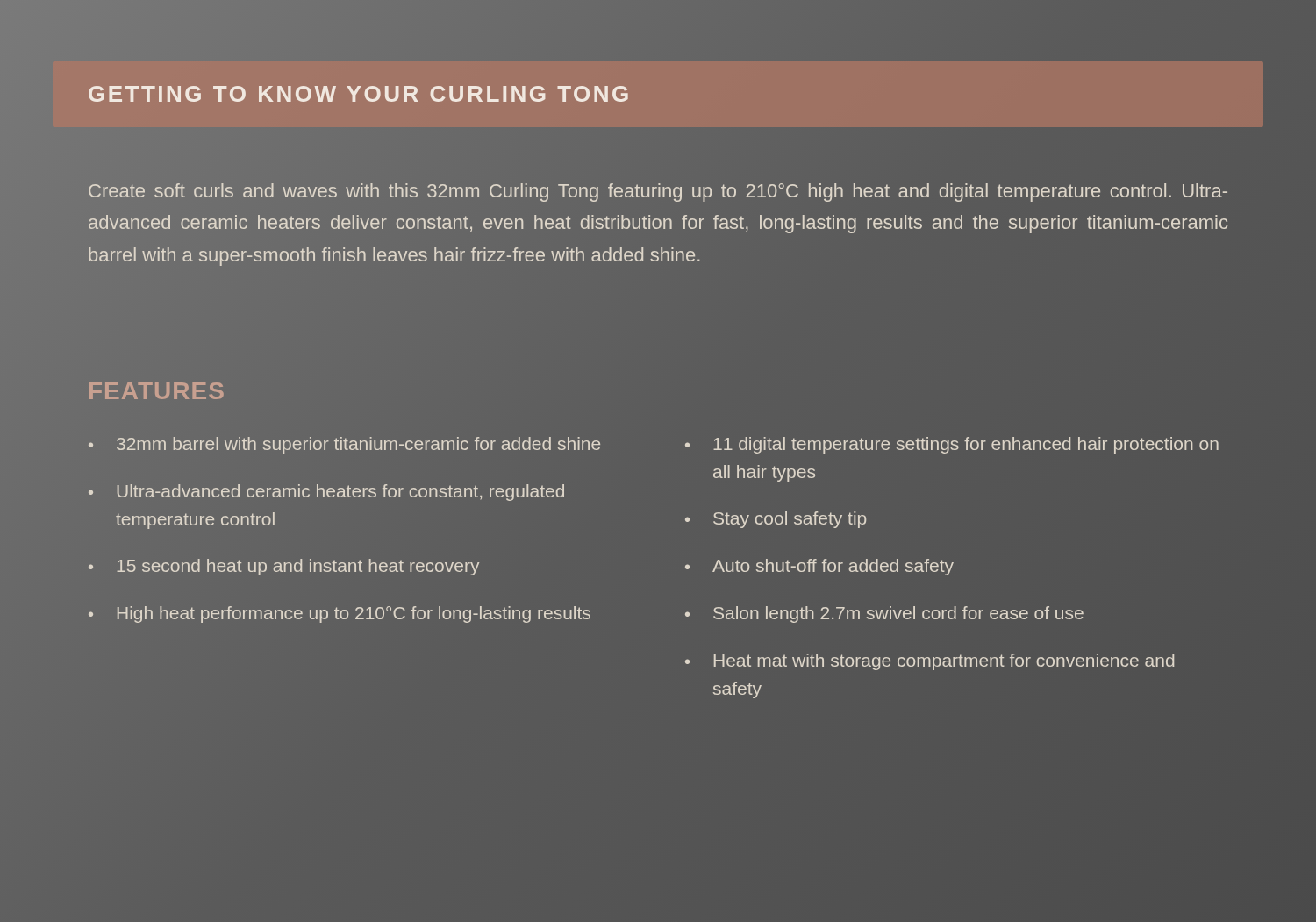Select the passage starting "• Stay cool safety tip"
The width and height of the screenshot is (1316, 922).
776,518
